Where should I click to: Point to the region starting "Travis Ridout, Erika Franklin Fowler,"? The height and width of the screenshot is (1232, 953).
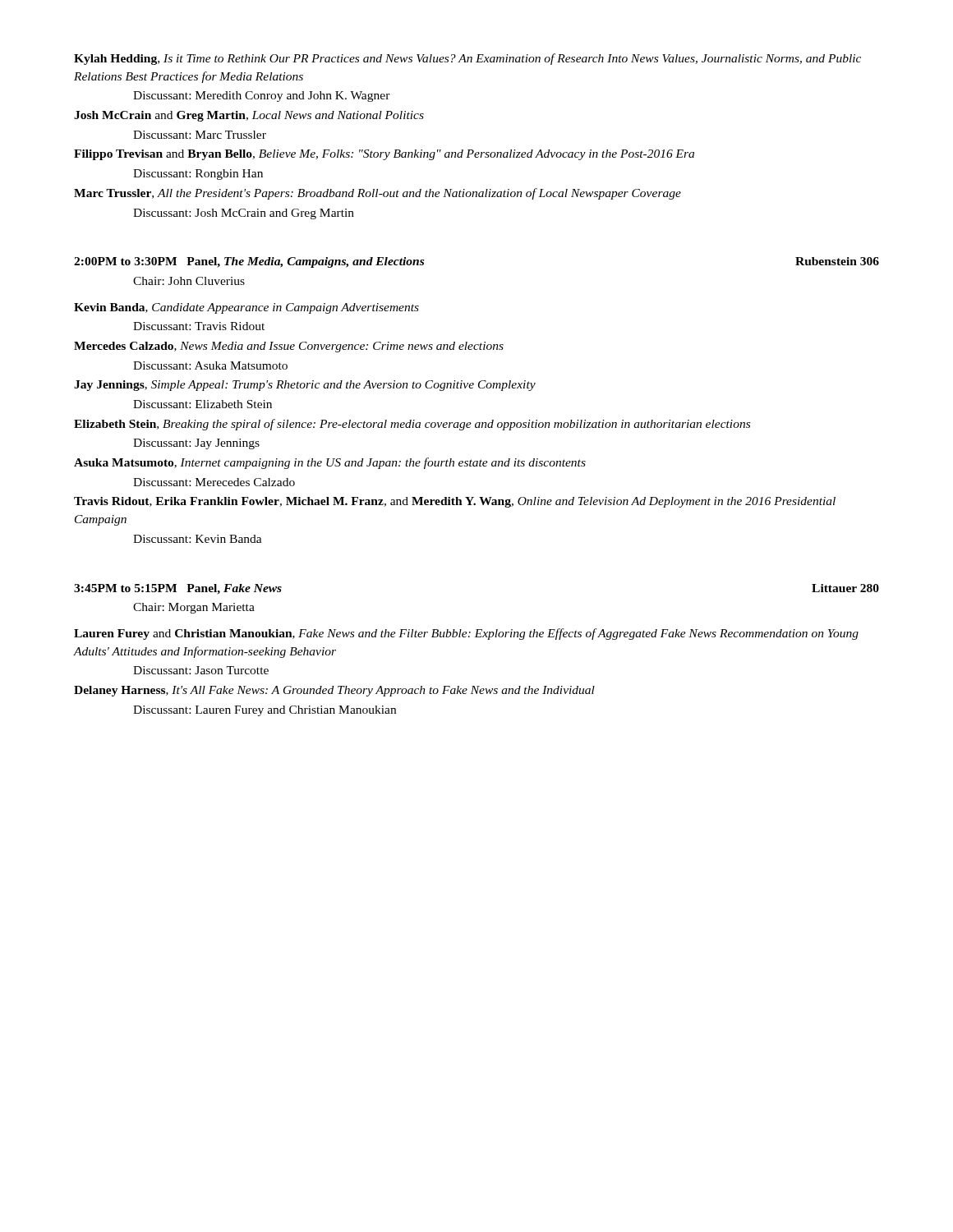tap(455, 510)
